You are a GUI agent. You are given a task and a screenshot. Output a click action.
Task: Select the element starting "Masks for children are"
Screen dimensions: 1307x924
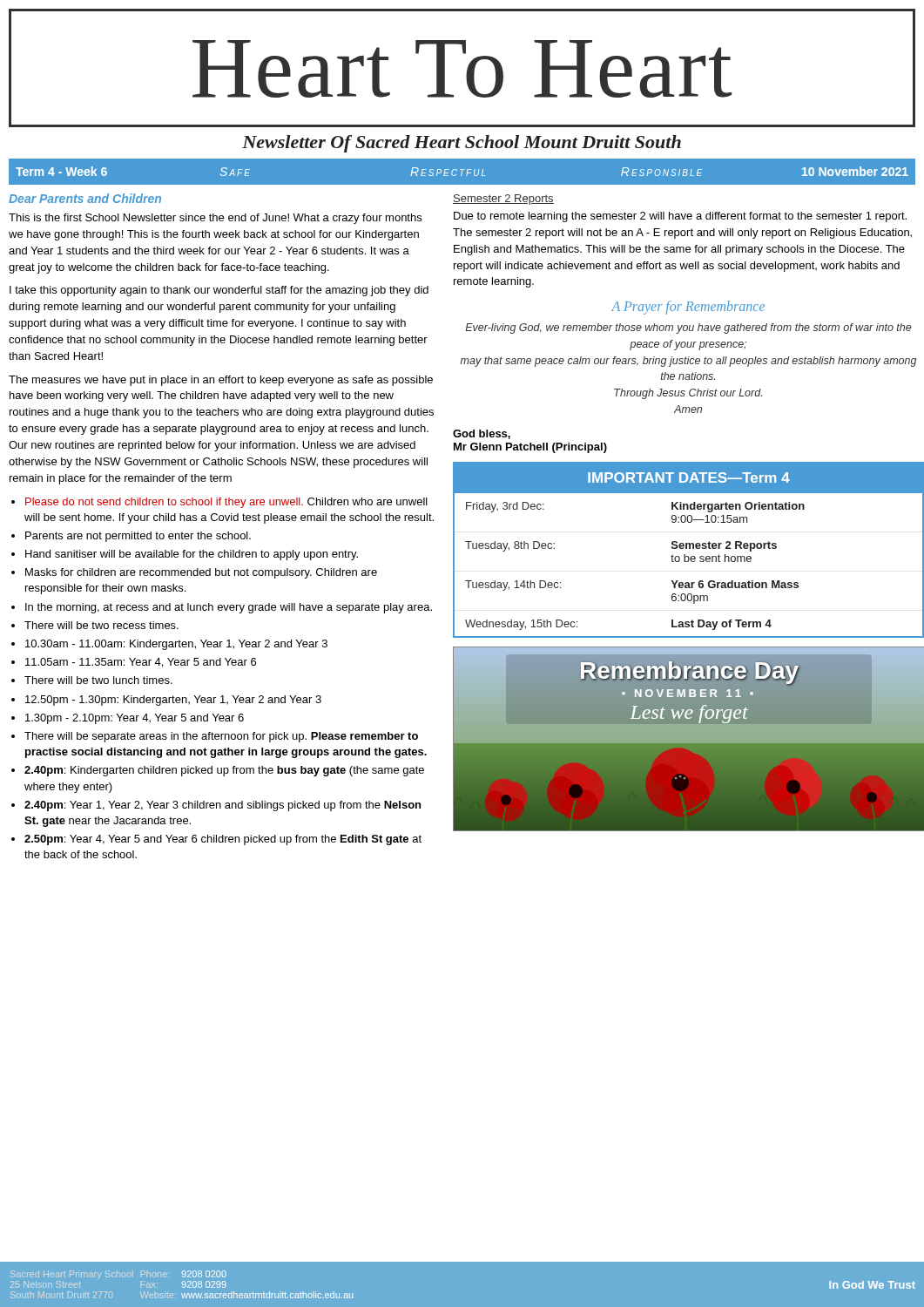point(201,580)
